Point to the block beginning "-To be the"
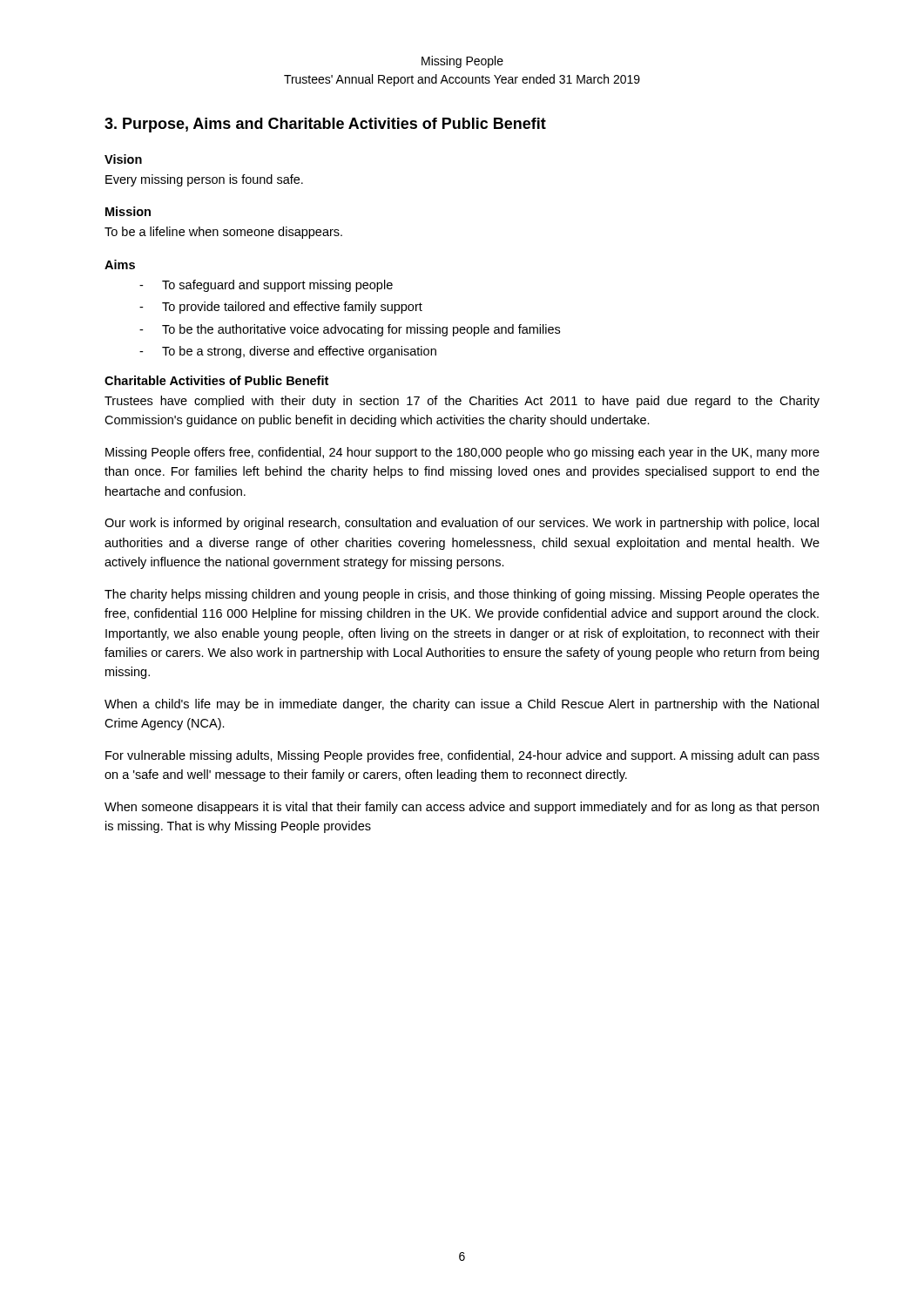Screen dimensions: 1307x924 (x=350, y=329)
